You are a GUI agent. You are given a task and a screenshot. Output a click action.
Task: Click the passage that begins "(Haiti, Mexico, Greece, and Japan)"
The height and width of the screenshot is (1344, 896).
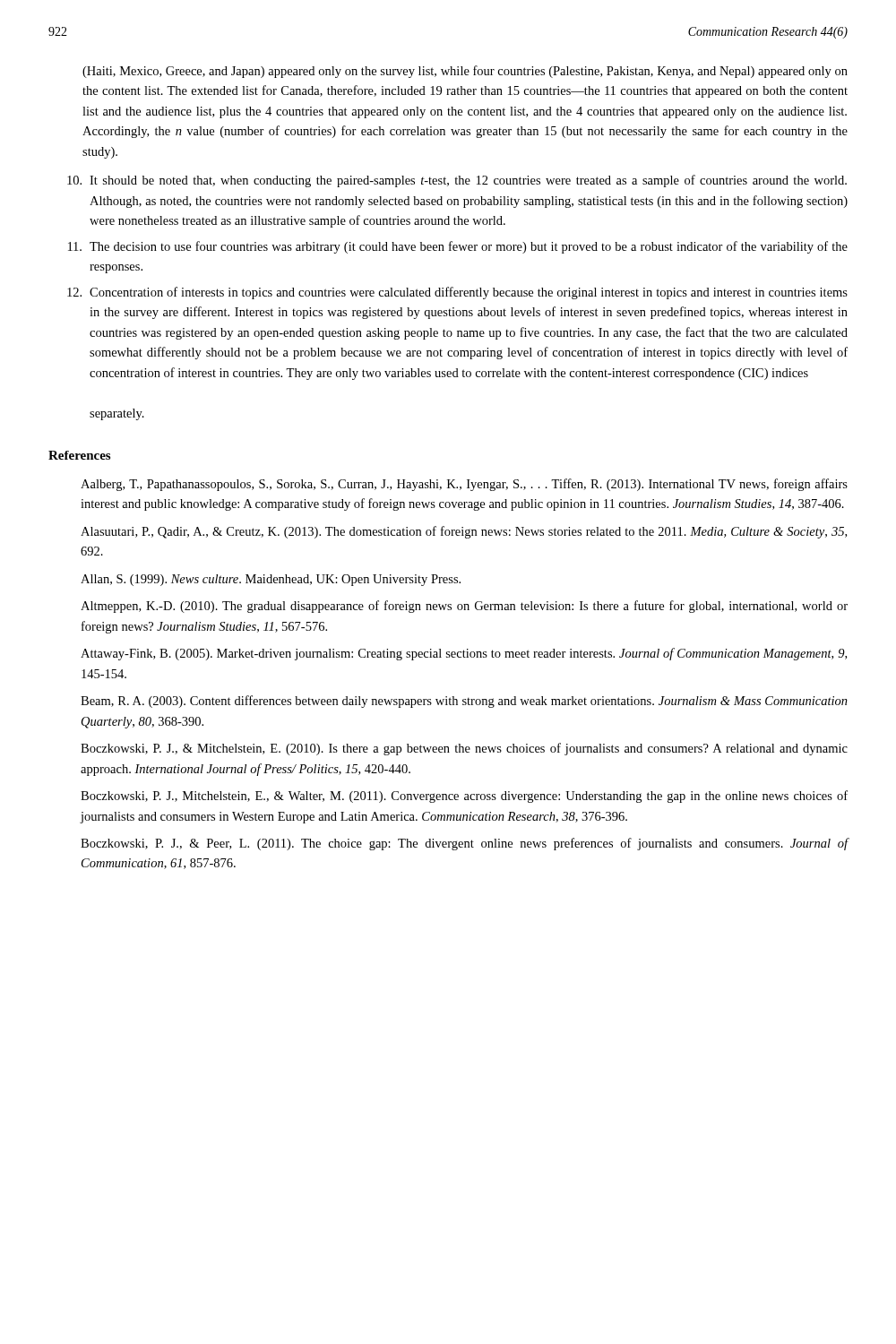tap(465, 111)
